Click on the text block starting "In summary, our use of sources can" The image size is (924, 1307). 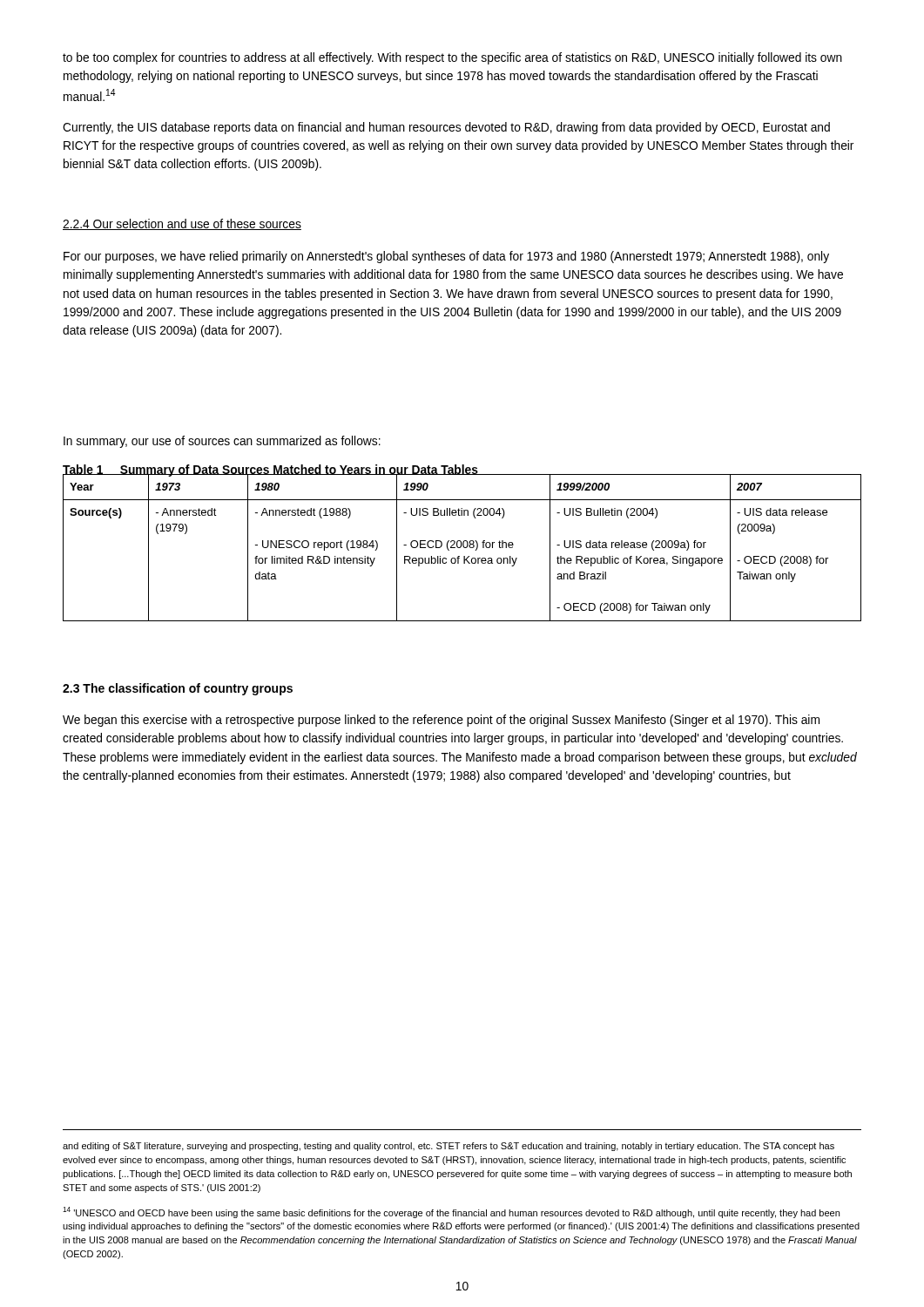(x=222, y=442)
